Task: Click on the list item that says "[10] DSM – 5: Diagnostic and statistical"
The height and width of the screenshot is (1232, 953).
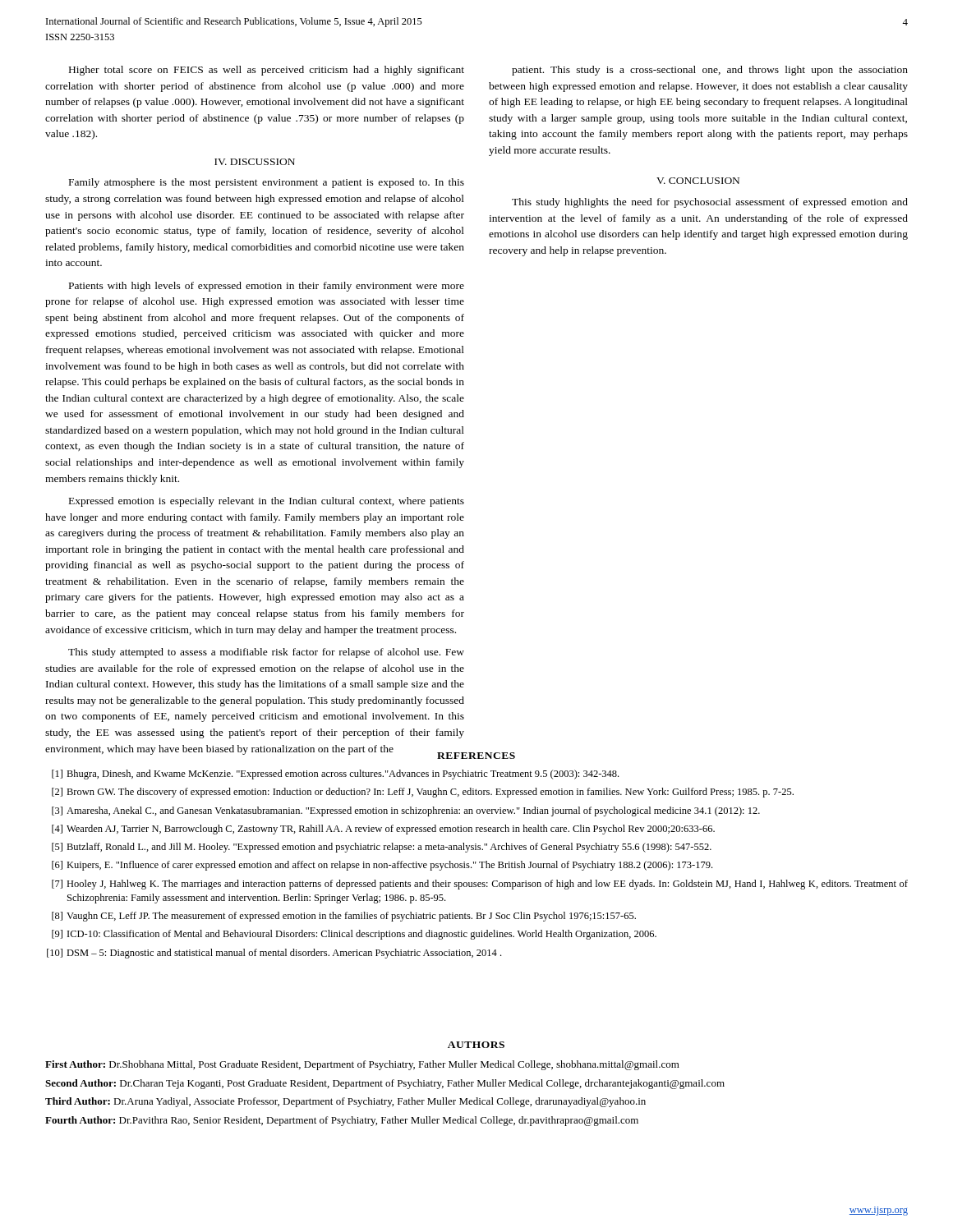Action: (x=476, y=953)
